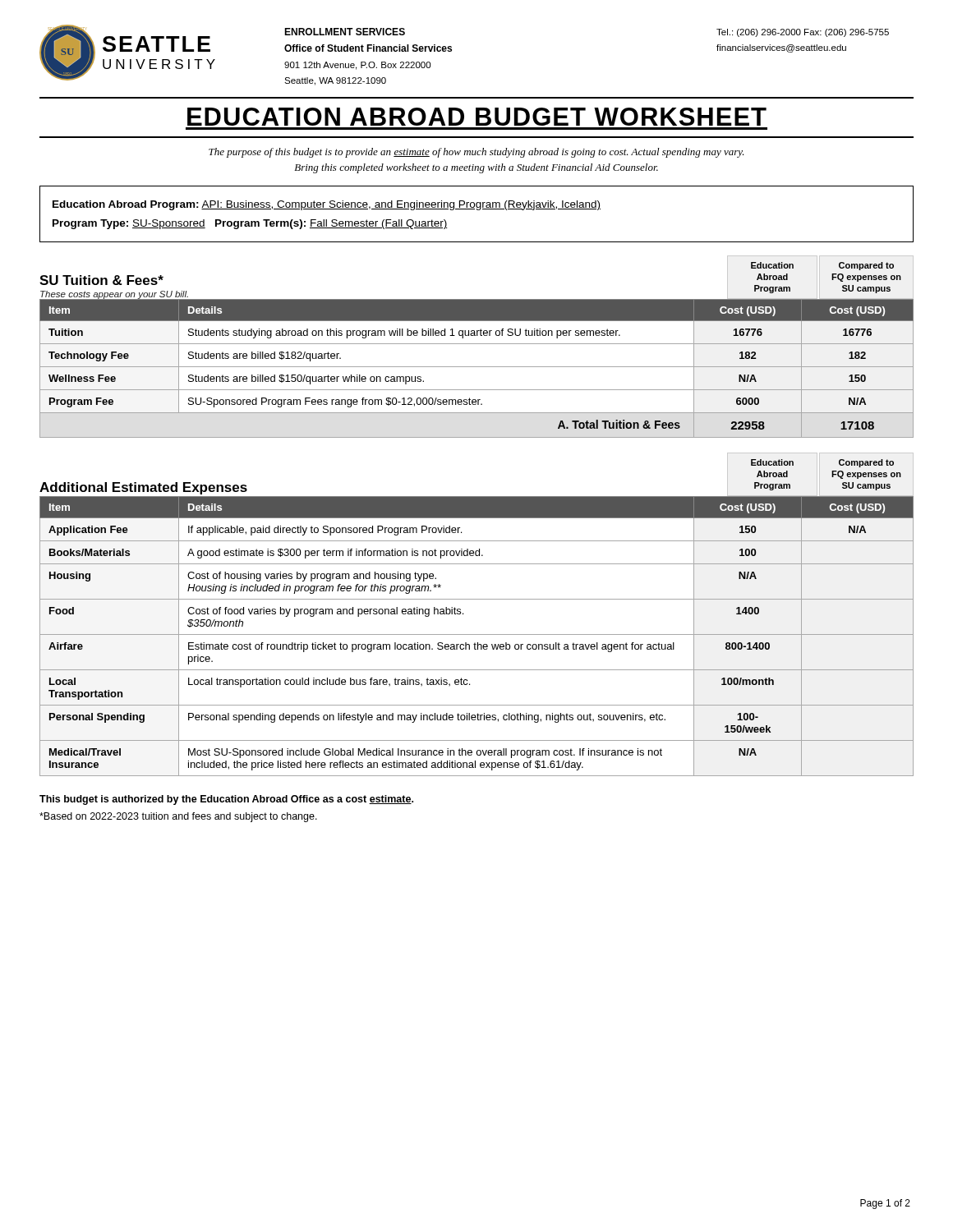Locate the block starting "Additional Estimated Expenses"
This screenshot has width=953, height=1232.
[143, 487]
